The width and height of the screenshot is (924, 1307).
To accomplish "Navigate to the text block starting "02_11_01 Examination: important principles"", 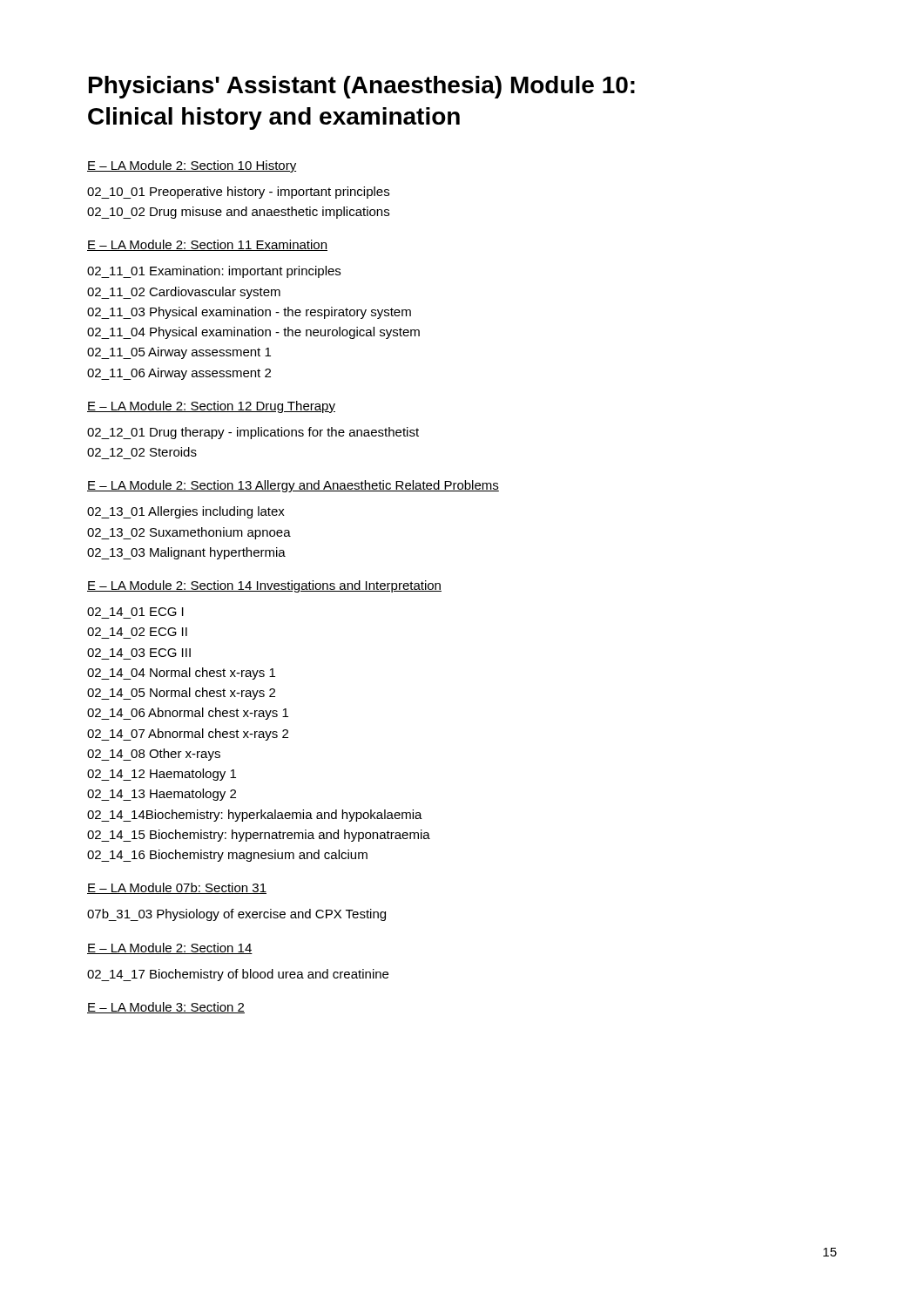I will pyautogui.click(x=214, y=272).
